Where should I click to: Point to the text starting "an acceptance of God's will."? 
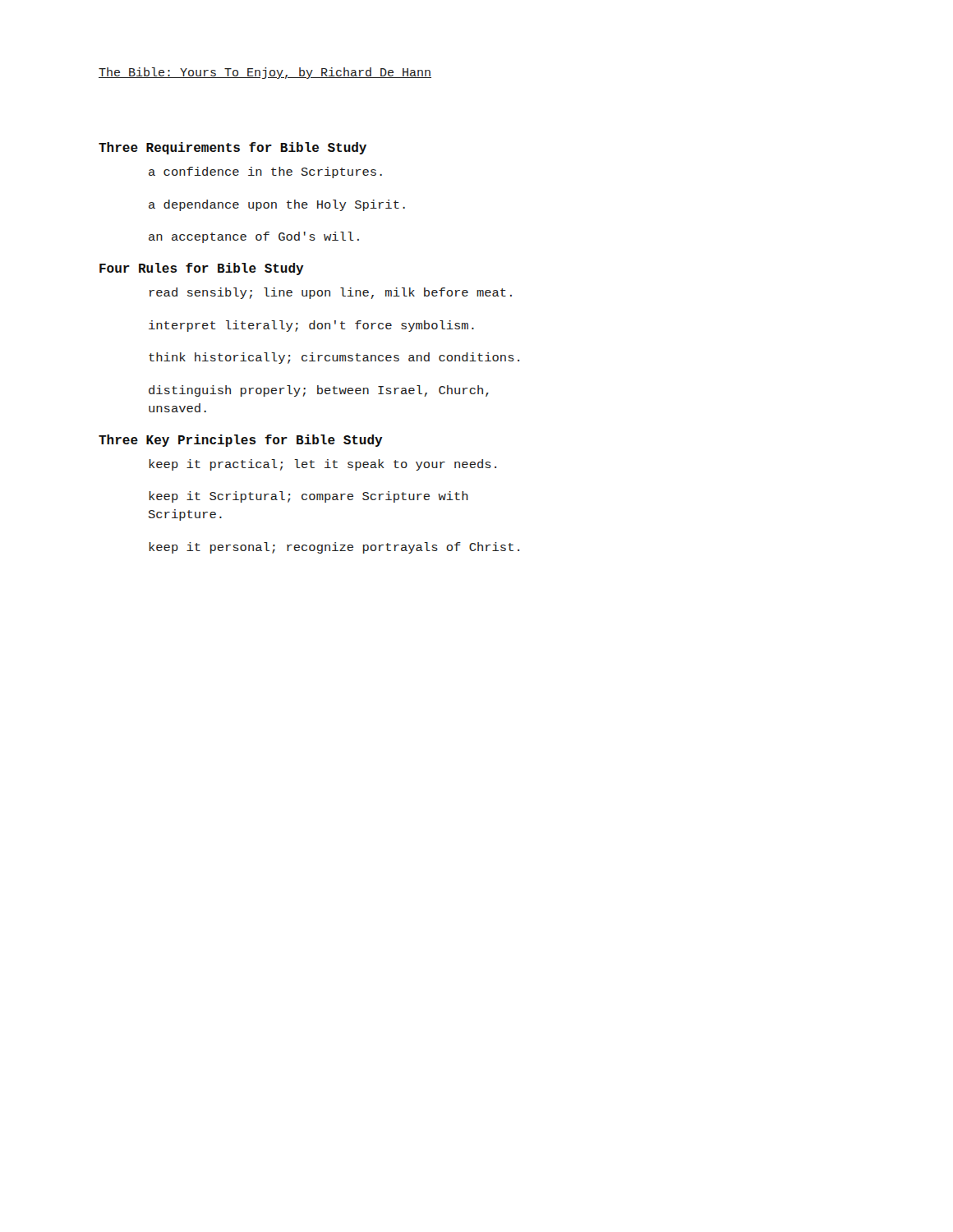[x=255, y=238]
